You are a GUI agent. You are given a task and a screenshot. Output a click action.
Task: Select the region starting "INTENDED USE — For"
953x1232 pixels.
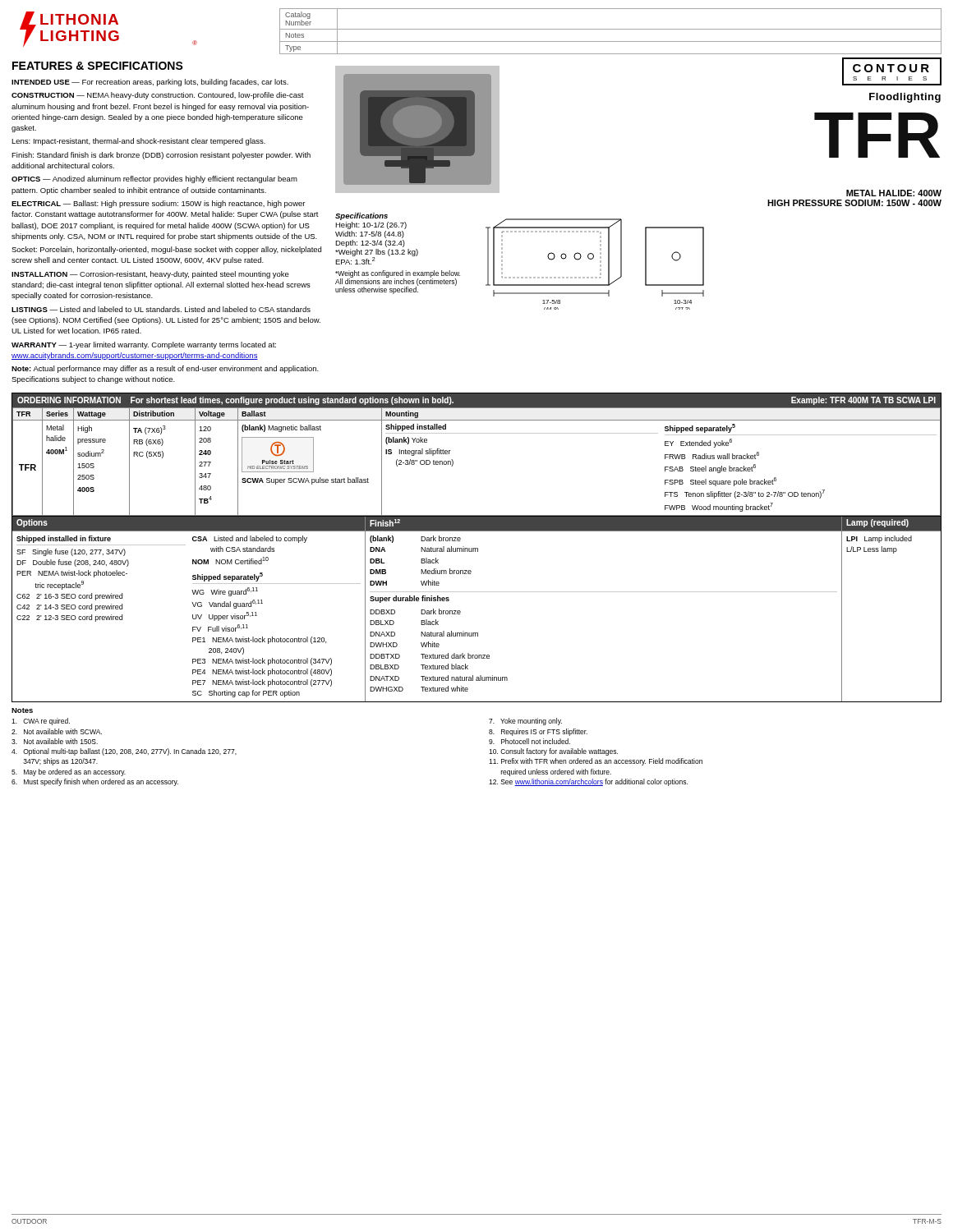pos(150,82)
